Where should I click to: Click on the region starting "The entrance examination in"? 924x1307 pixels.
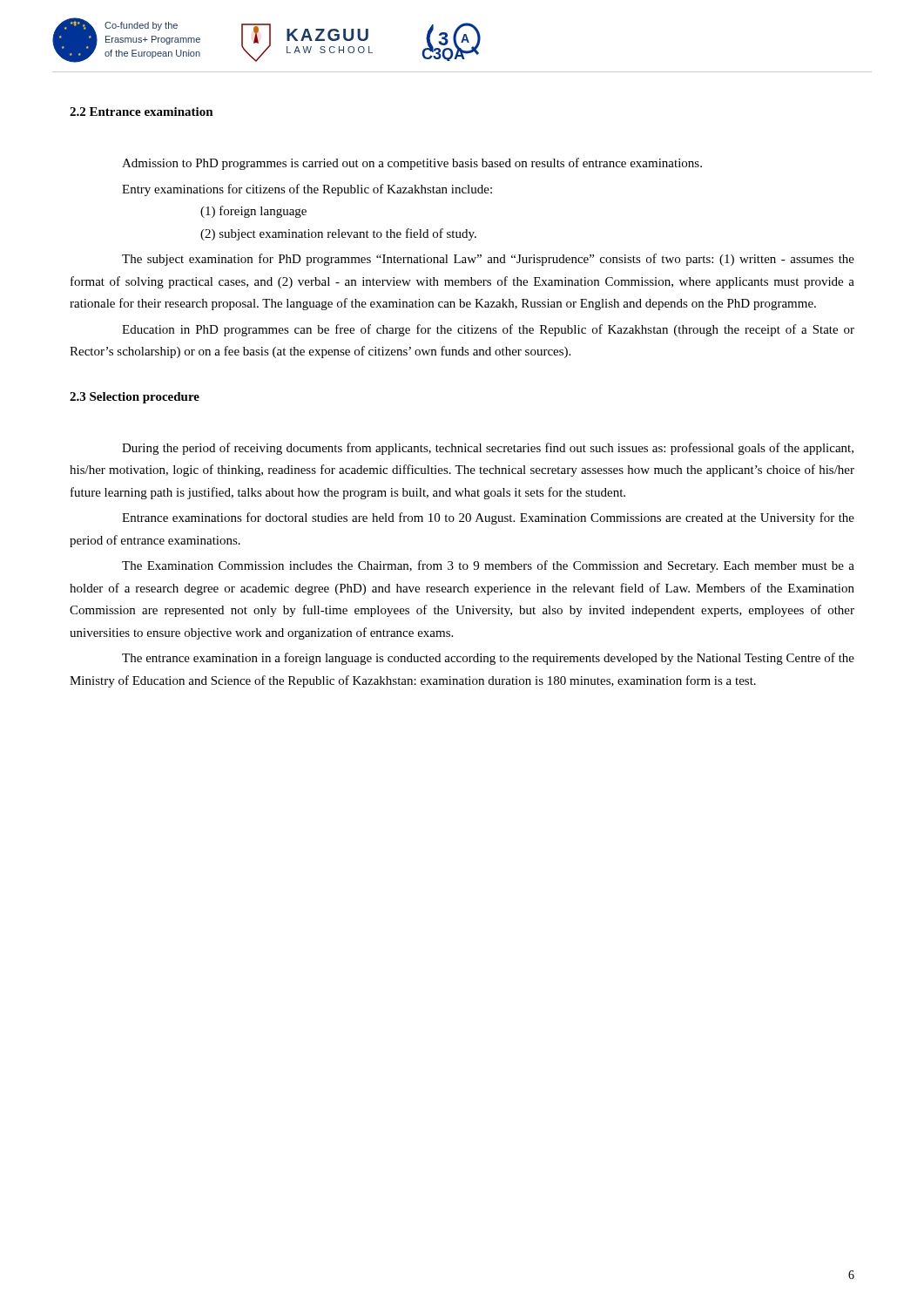click(x=462, y=669)
